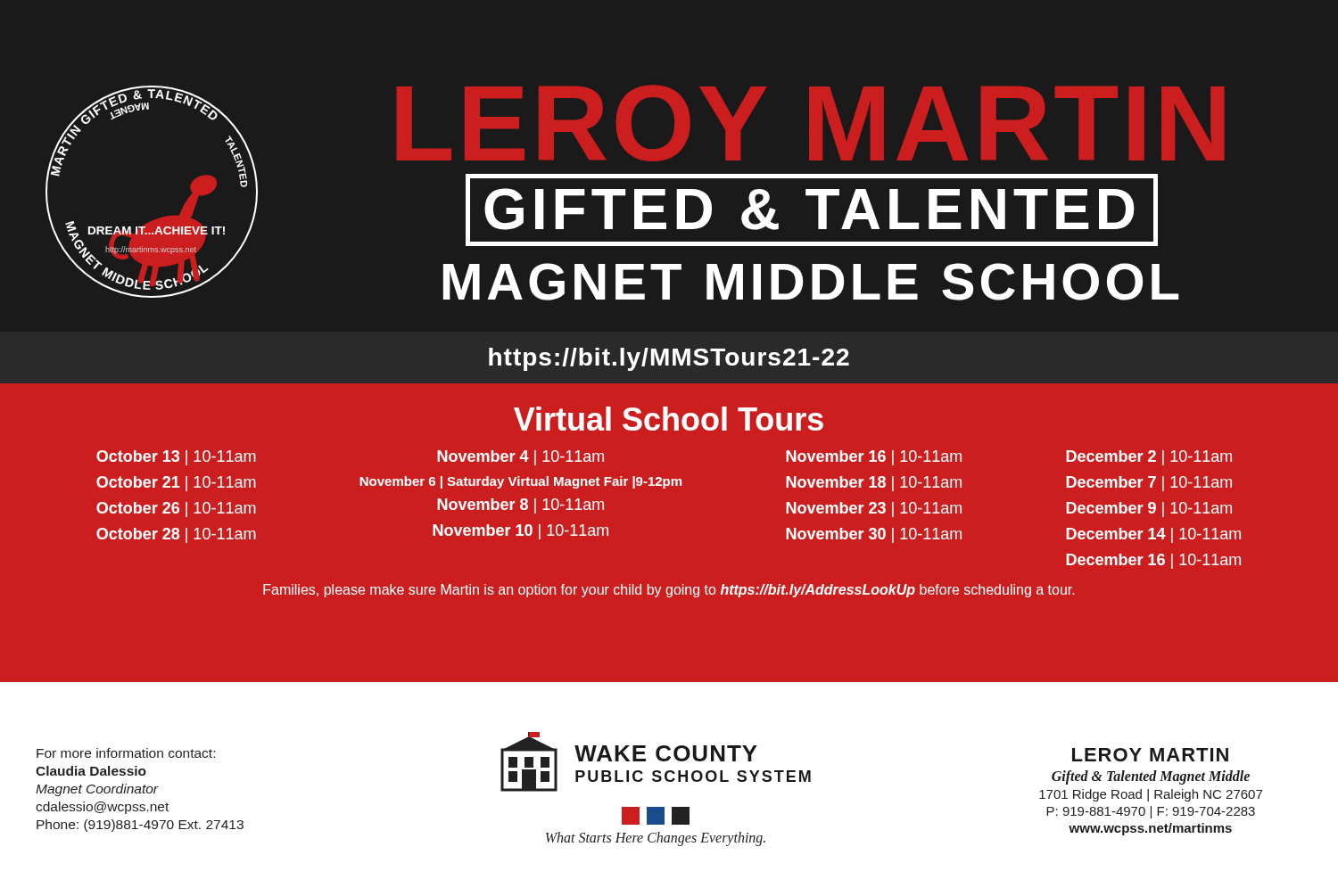Click where it says "November 23 | 10-11am"
The image size is (1338, 896).
874,508
